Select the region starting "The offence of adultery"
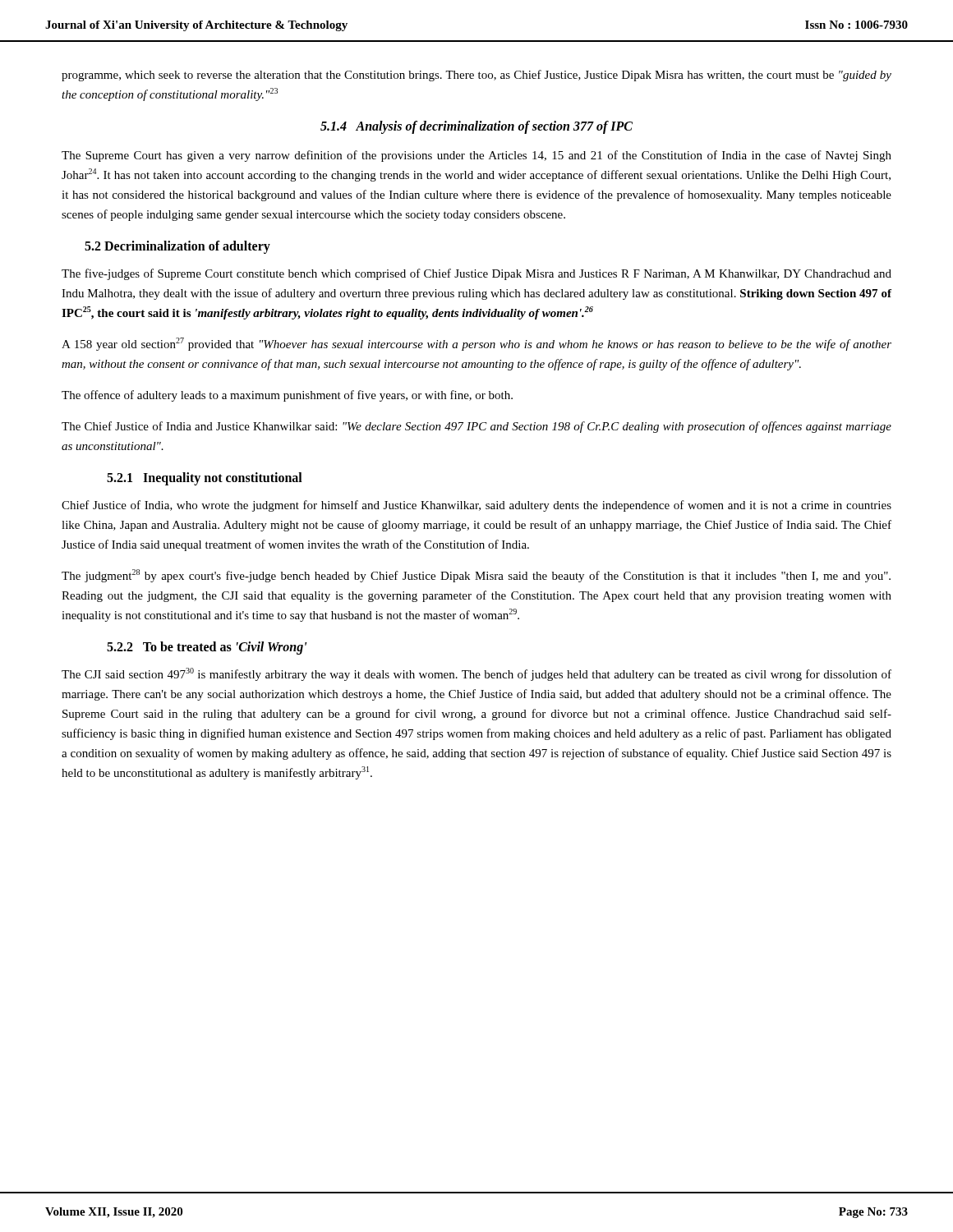Image resolution: width=953 pixels, height=1232 pixels. pos(476,395)
